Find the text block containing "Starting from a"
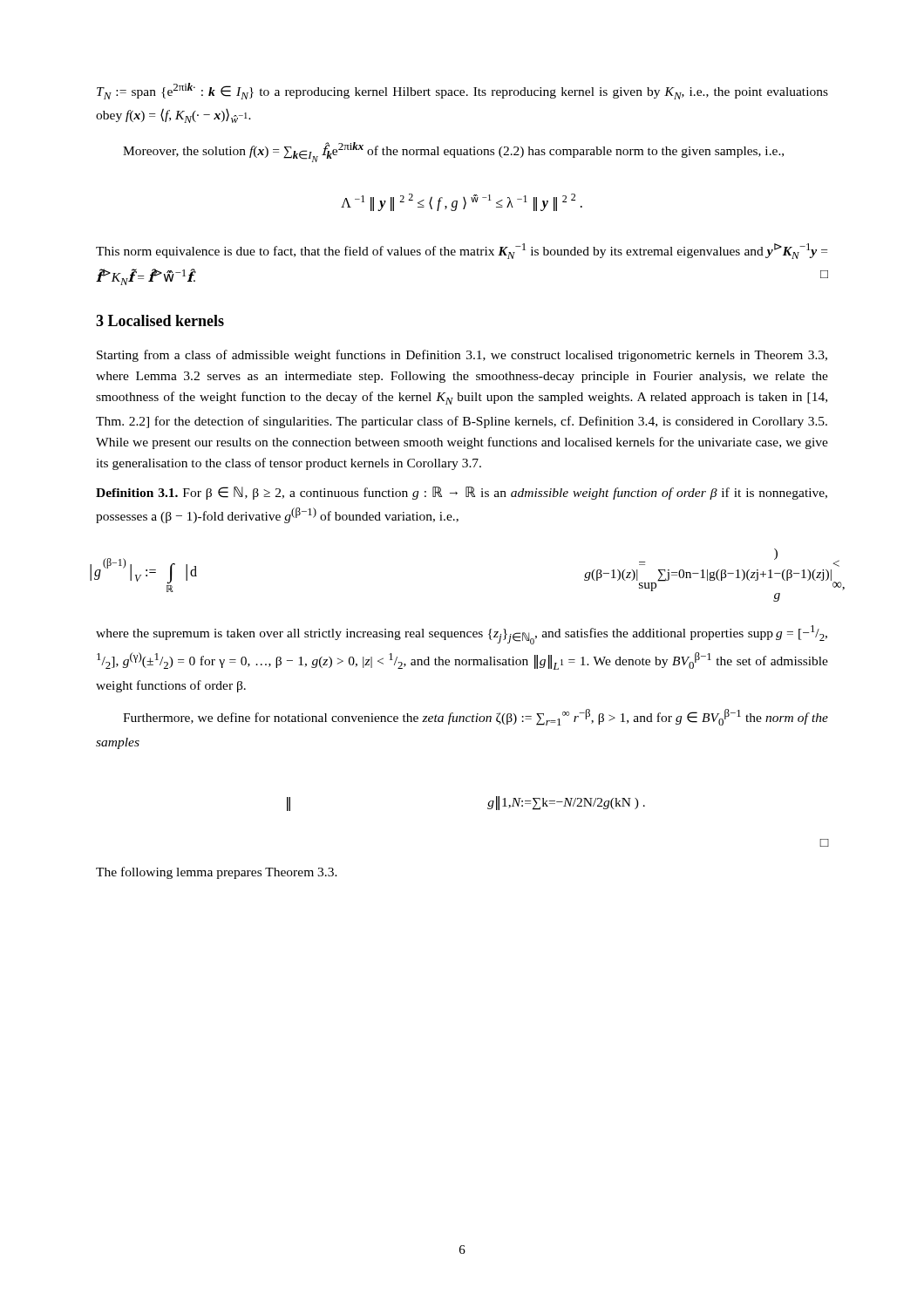Image resolution: width=924 pixels, height=1308 pixels. pyautogui.click(x=462, y=409)
